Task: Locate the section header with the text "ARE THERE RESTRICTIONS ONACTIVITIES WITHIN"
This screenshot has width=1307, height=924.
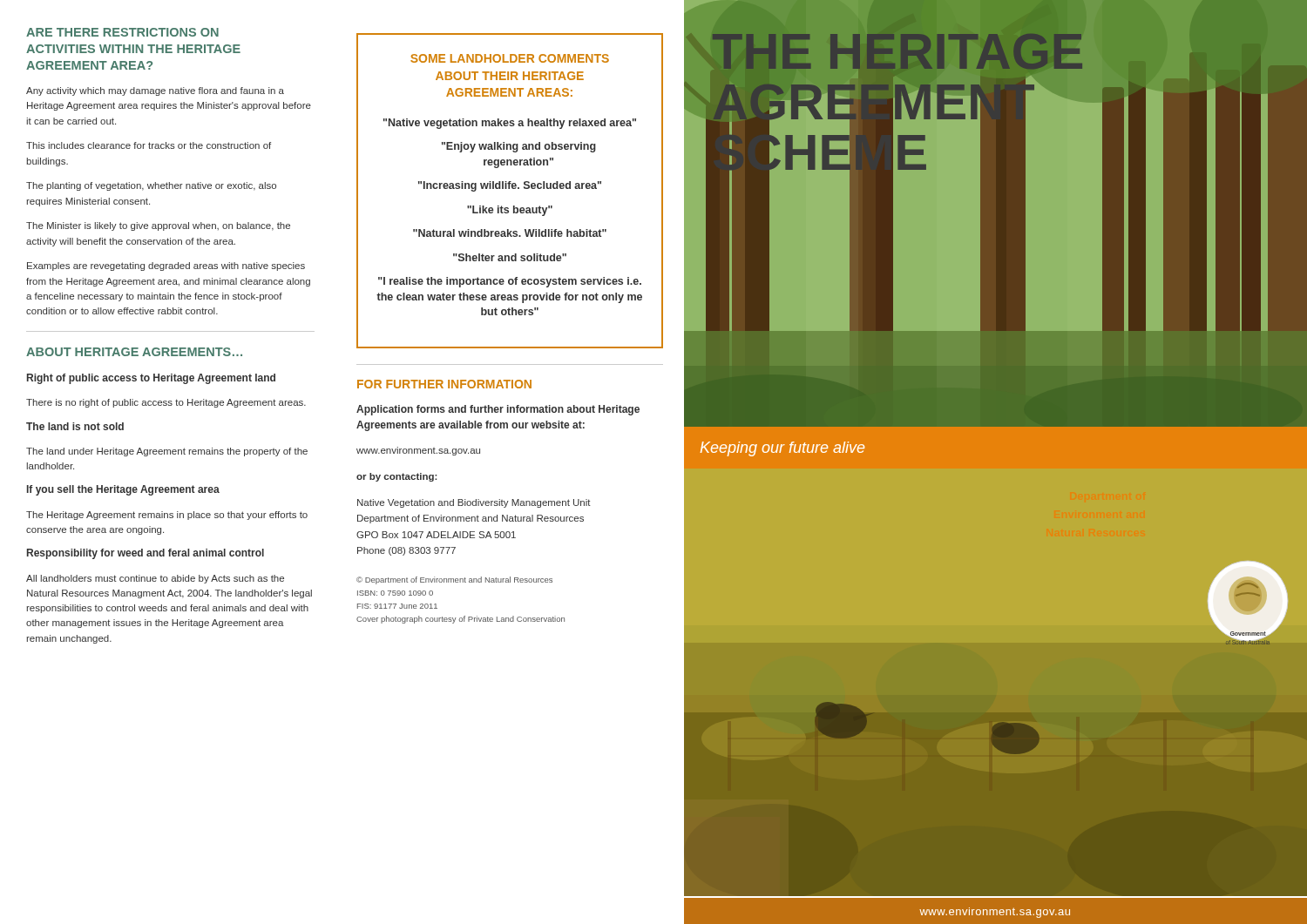Action: point(170,49)
